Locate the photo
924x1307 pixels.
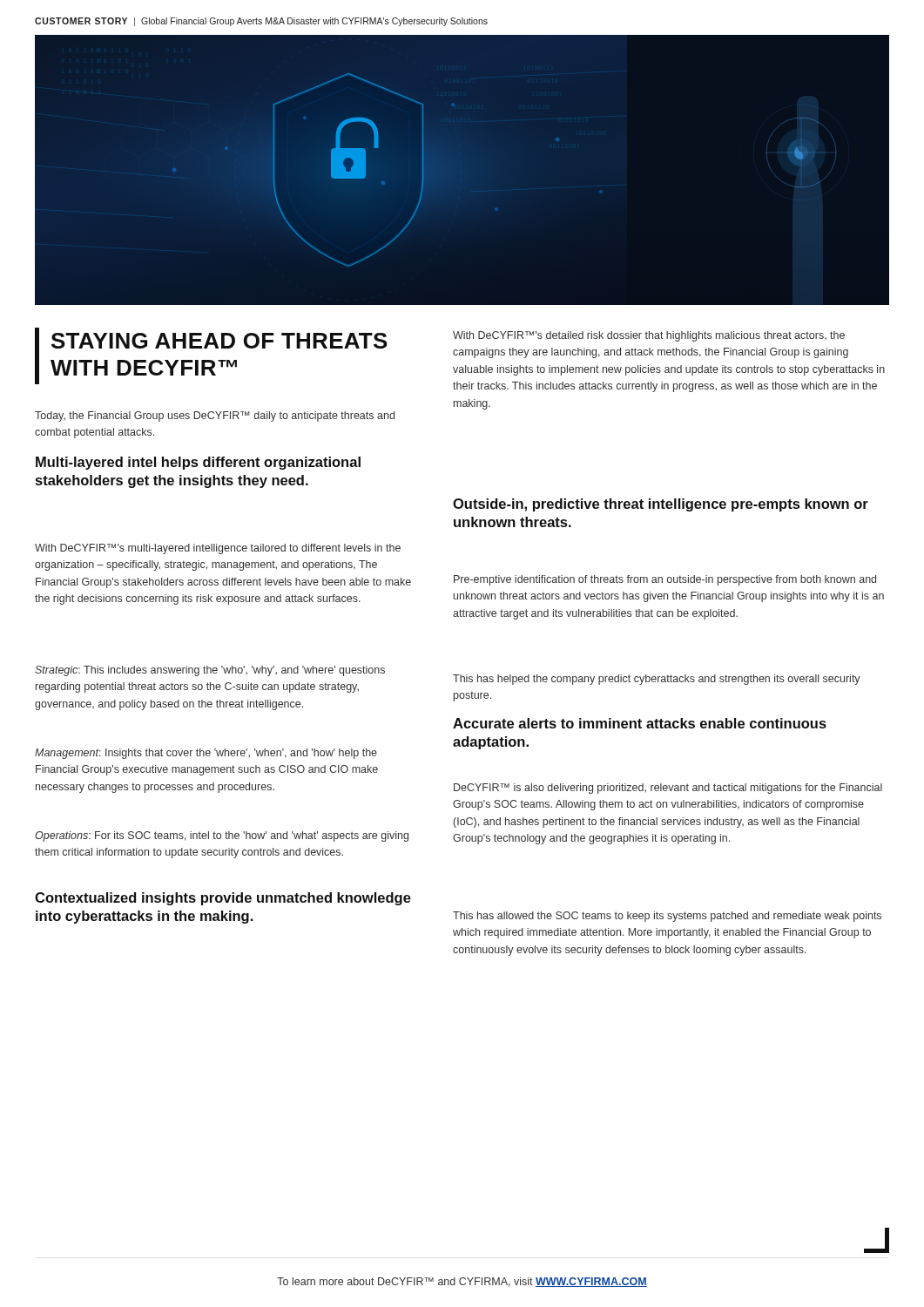462,170
